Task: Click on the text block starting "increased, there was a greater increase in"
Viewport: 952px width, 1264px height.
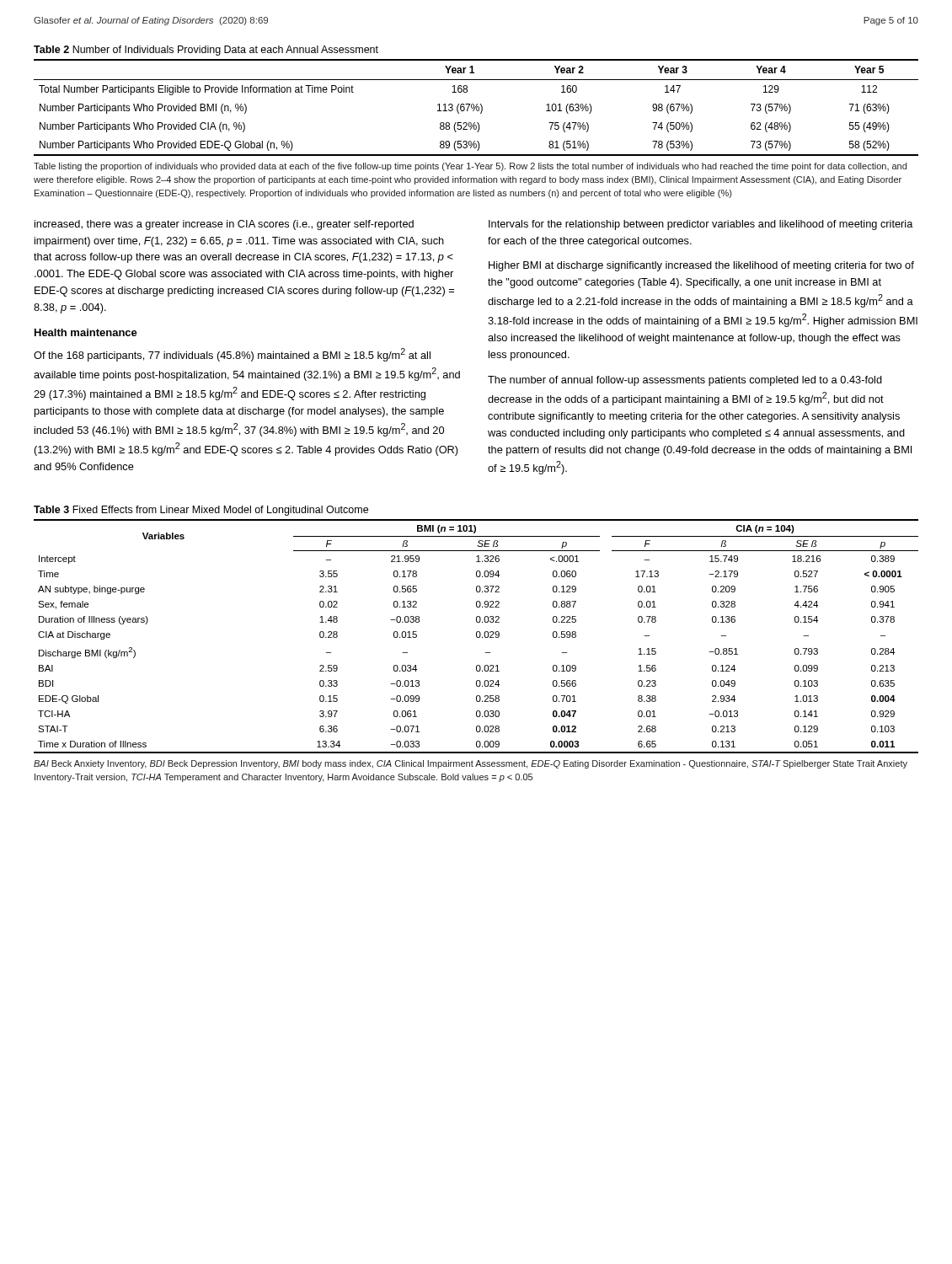Action: pyautogui.click(x=249, y=266)
